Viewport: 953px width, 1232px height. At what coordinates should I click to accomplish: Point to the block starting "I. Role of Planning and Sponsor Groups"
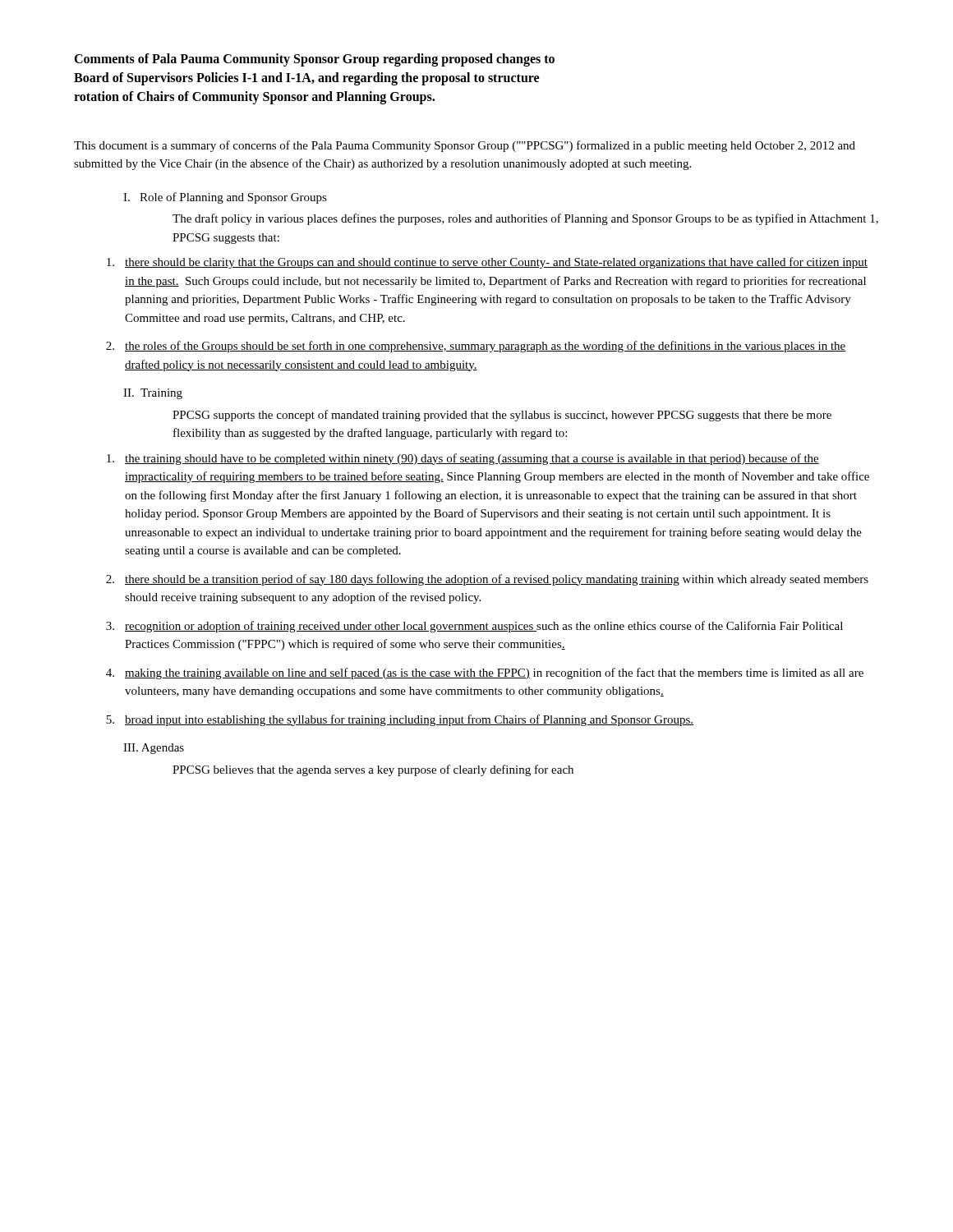click(225, 197)
